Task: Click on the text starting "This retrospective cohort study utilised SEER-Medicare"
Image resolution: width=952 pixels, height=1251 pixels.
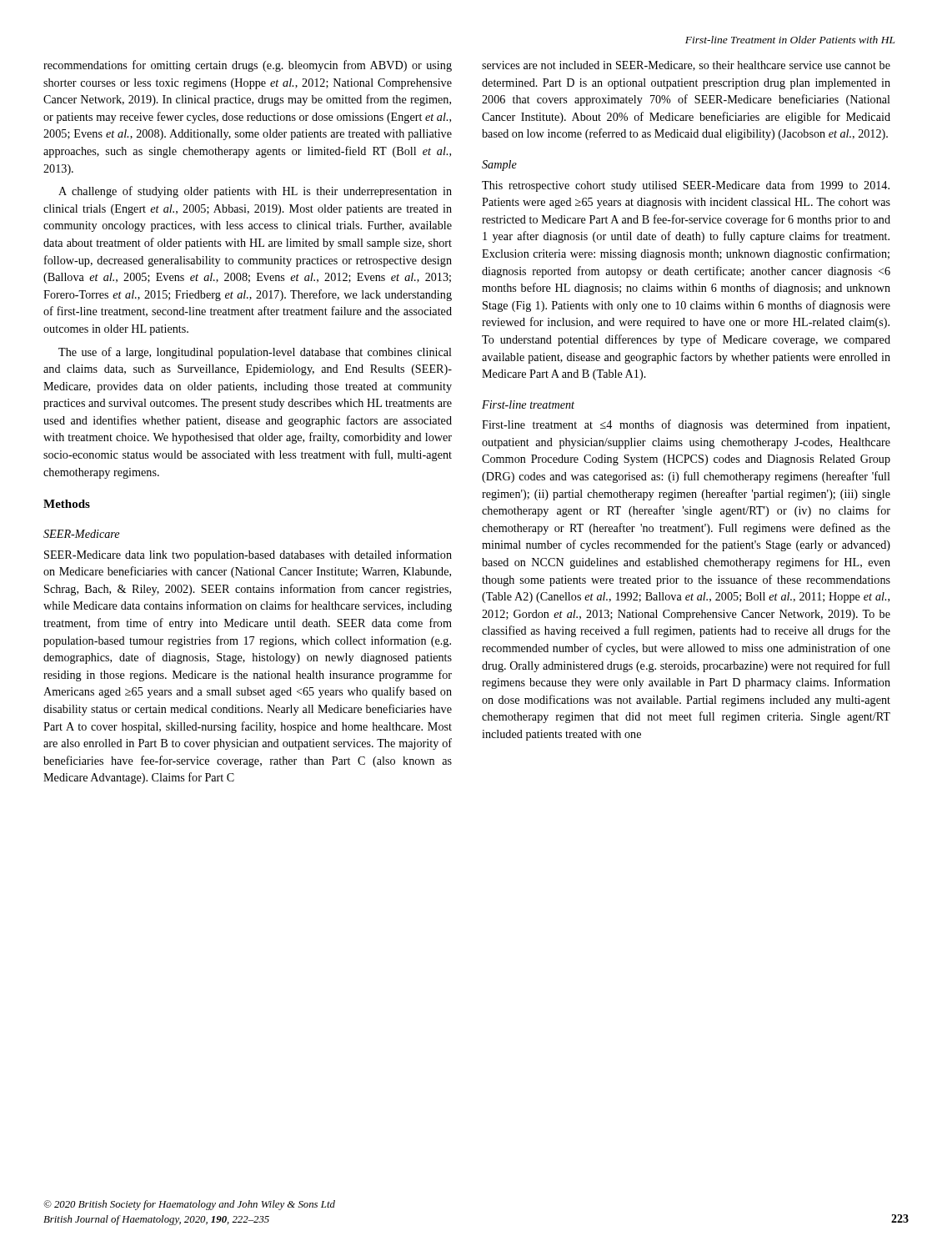Action: [x=686, y=279]
